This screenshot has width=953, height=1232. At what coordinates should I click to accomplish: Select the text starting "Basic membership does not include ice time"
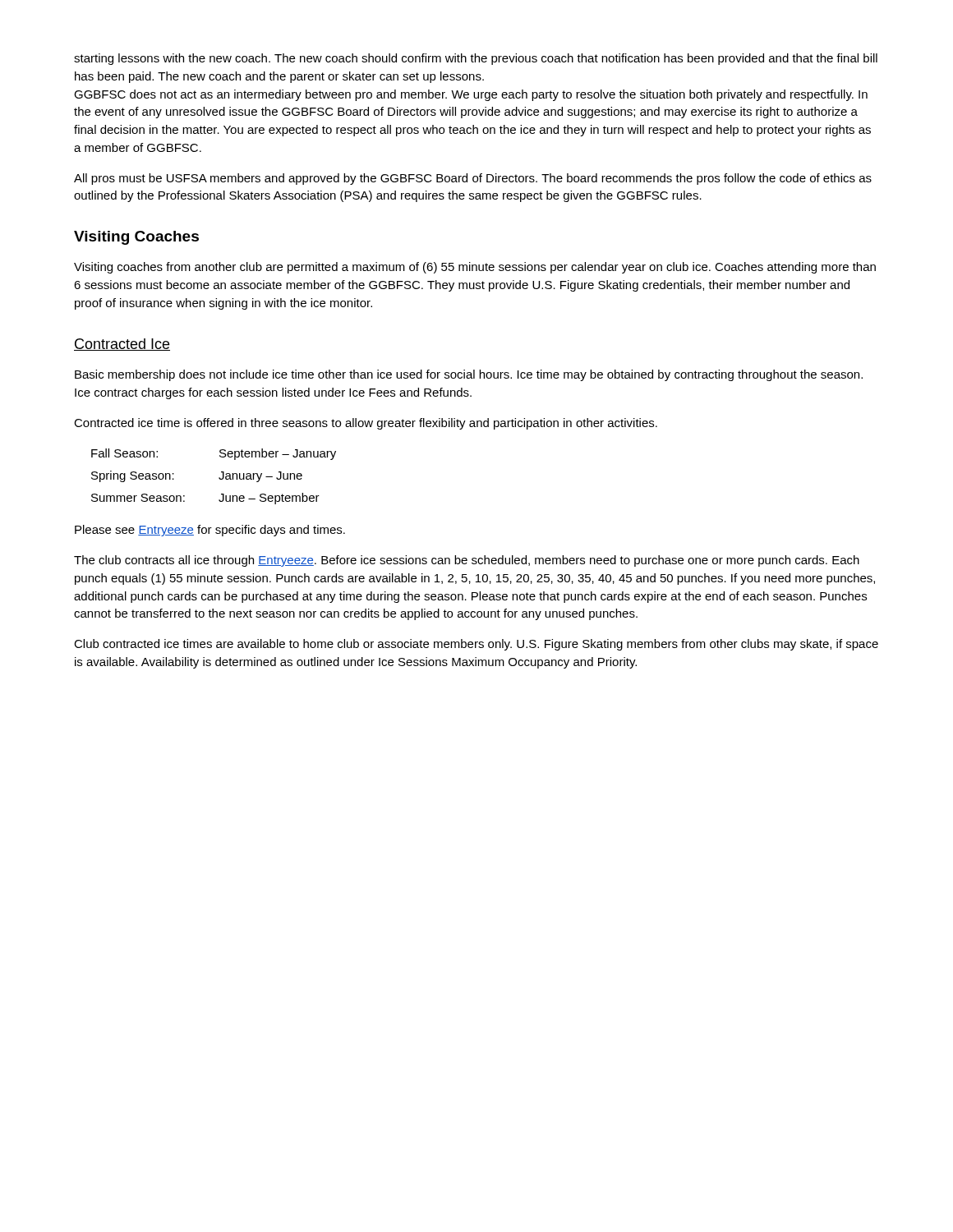(x=476, y=384)
